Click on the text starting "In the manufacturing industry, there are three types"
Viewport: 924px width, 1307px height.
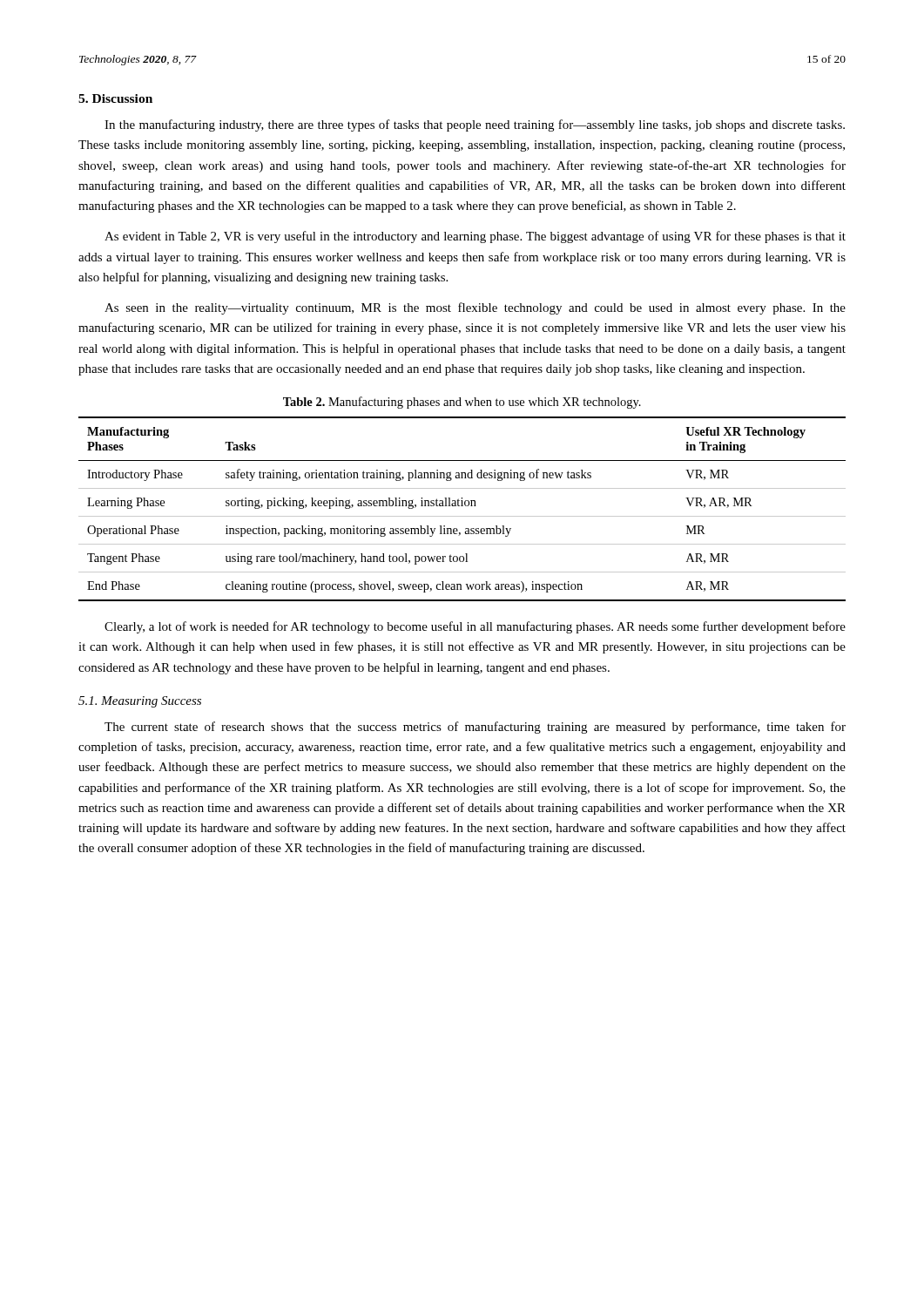462,165
